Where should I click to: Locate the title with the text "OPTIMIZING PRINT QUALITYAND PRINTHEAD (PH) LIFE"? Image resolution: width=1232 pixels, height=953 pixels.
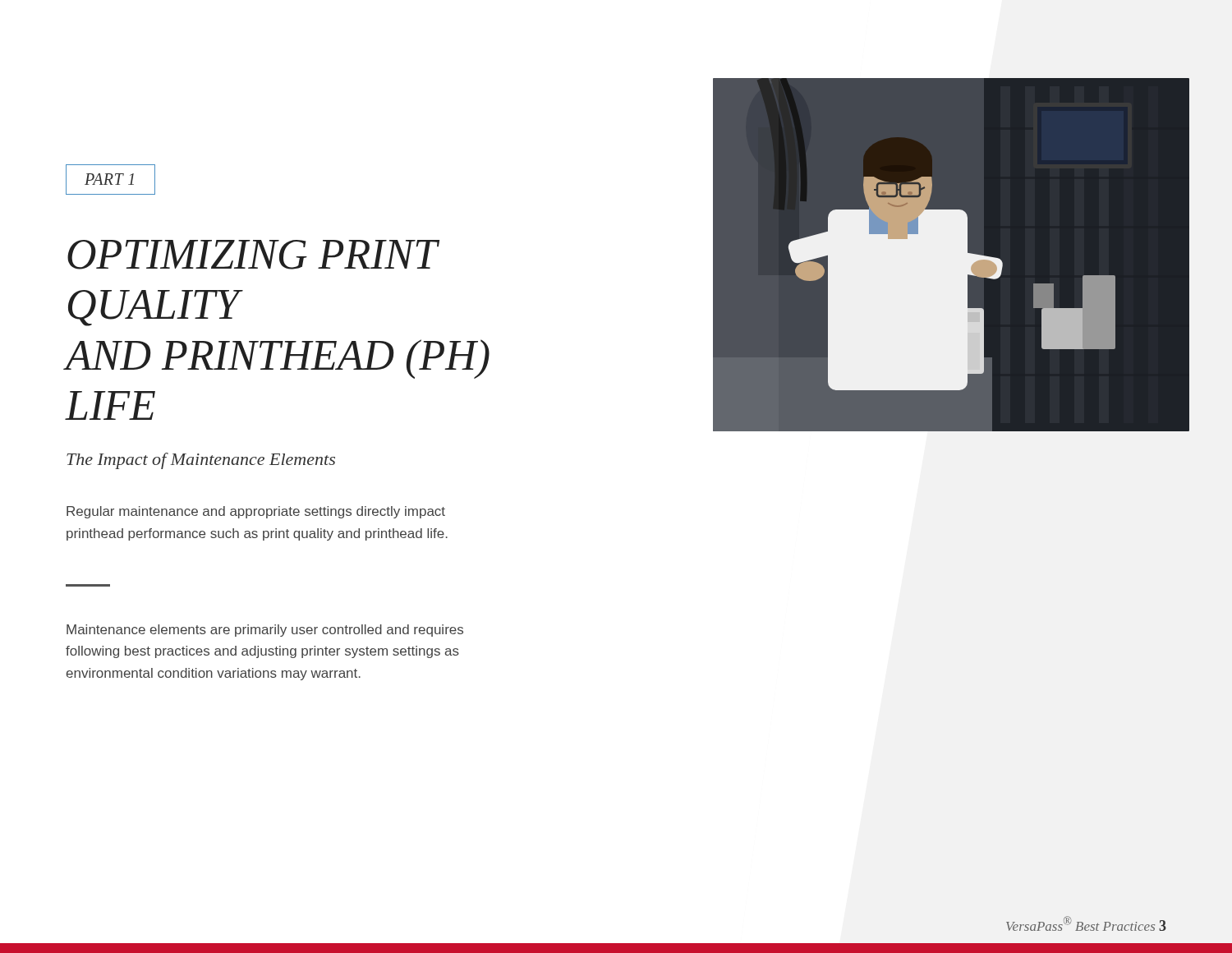click(278, 330)
